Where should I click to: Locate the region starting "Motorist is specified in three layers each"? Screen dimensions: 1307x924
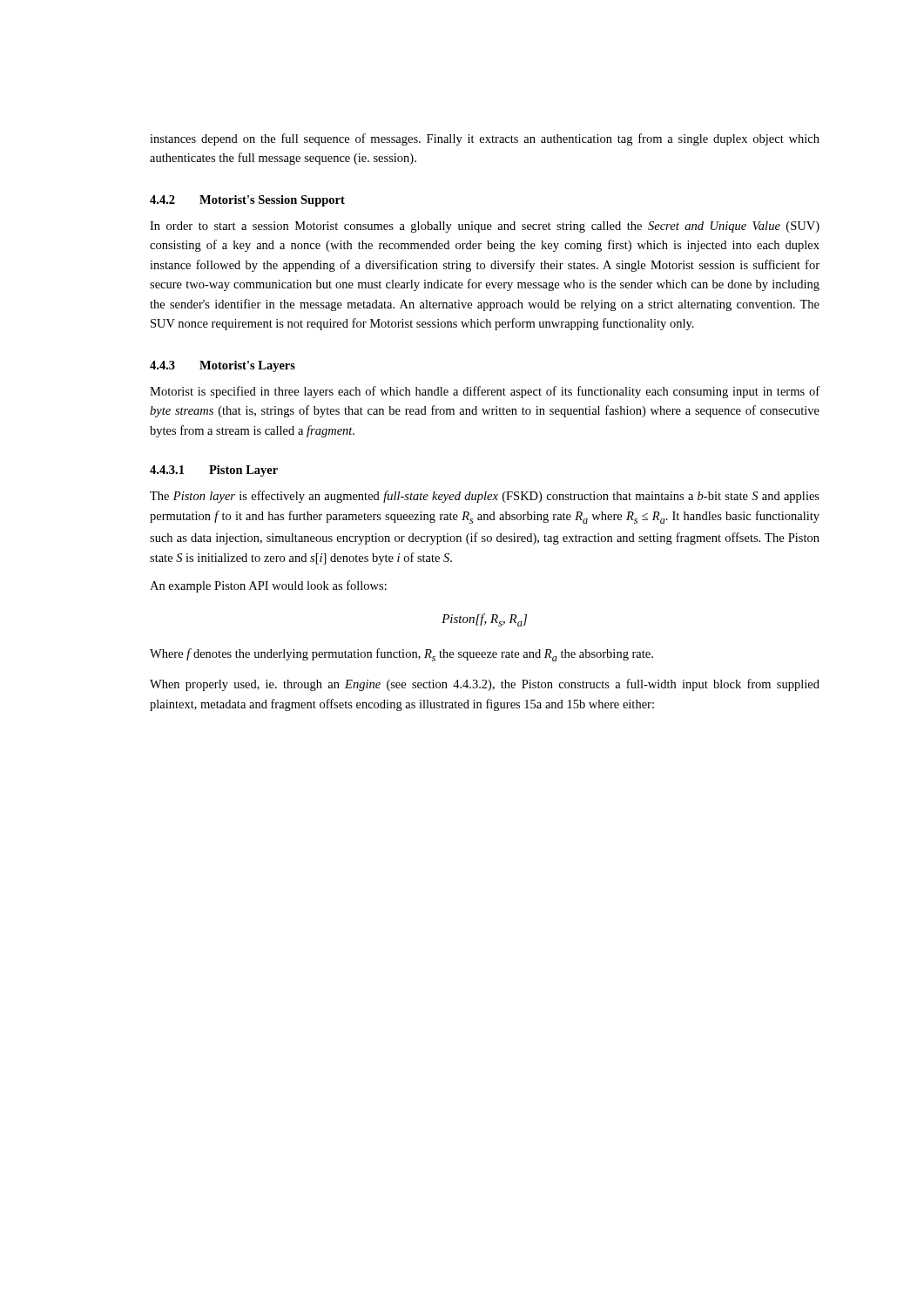[x=485, y=411]
